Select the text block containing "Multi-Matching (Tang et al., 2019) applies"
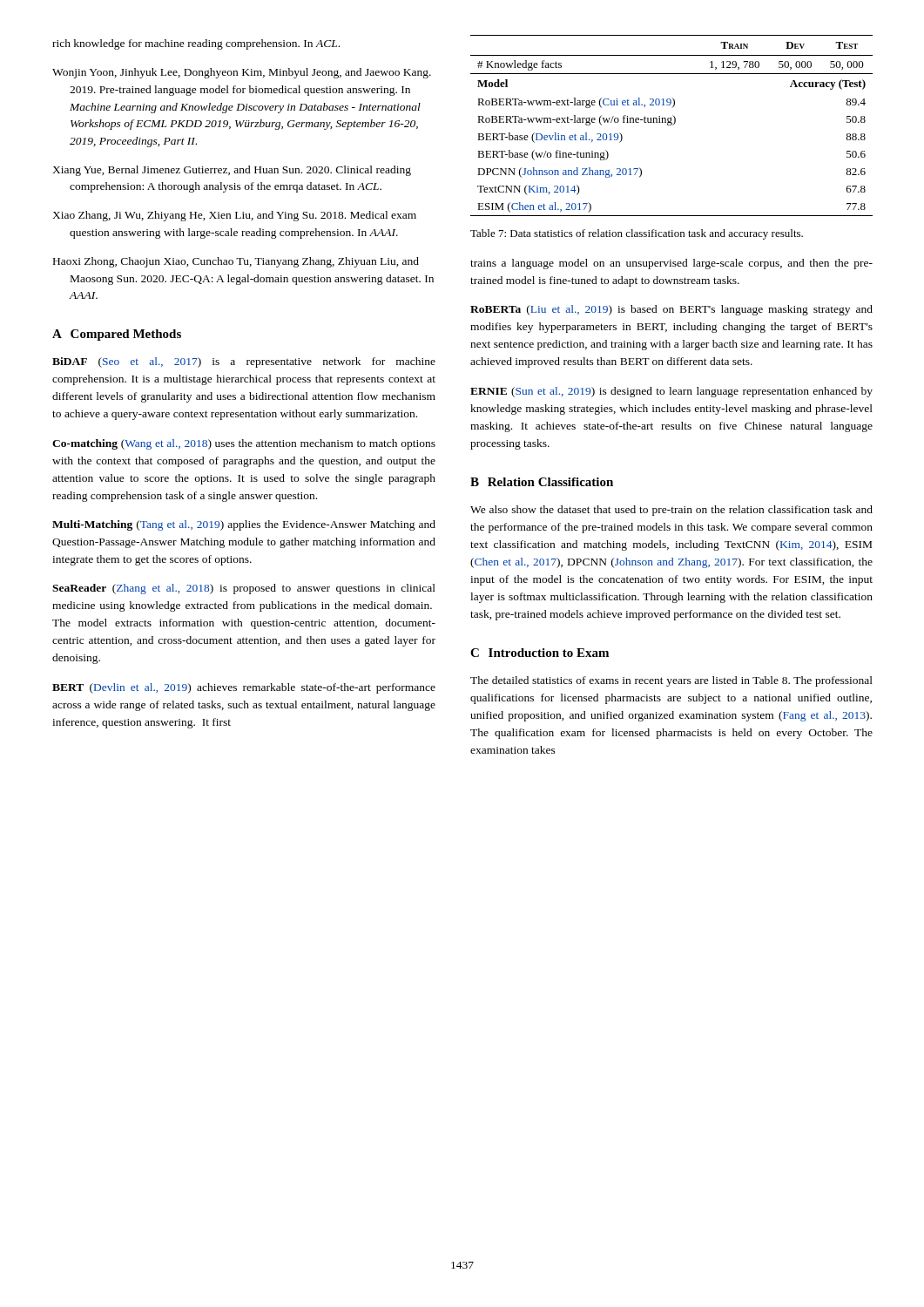Image resolution: width=924 pixels, height=1307 pixels. click(x=244, y=542)
